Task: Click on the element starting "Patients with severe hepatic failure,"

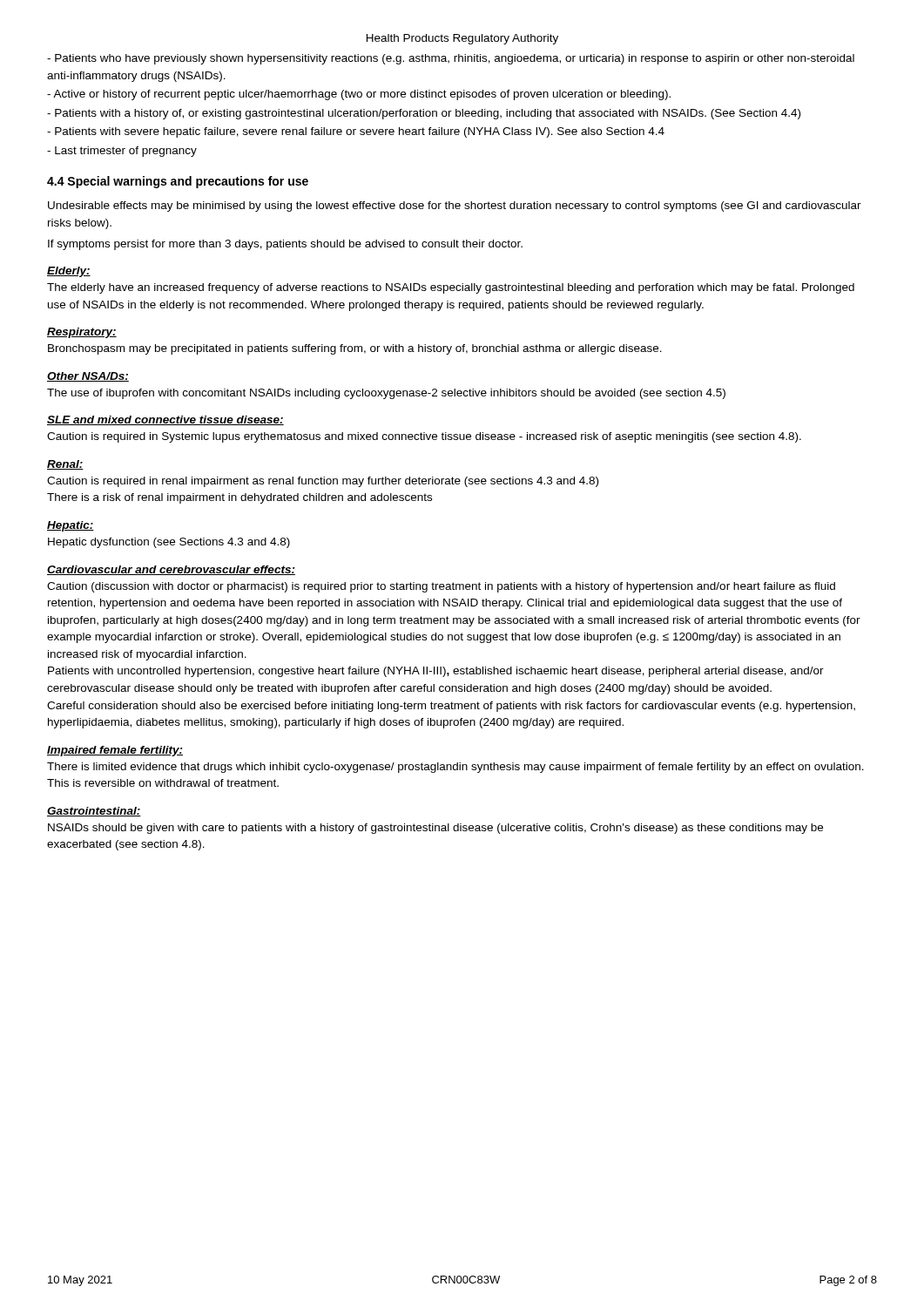Action: point(356,131)
